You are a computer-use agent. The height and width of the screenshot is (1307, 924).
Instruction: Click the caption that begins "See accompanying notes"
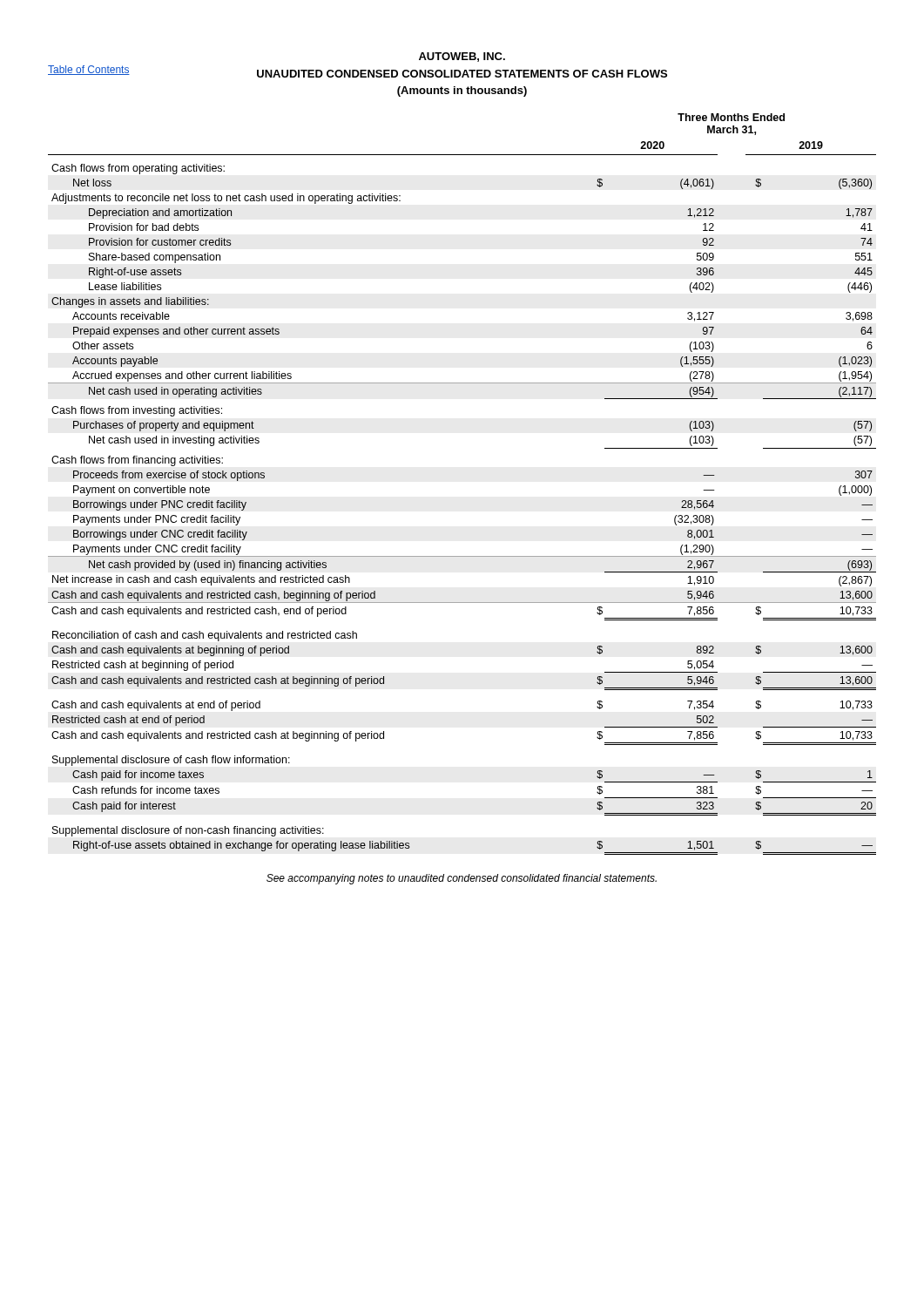pyautogui.click(x=462, y=878)
